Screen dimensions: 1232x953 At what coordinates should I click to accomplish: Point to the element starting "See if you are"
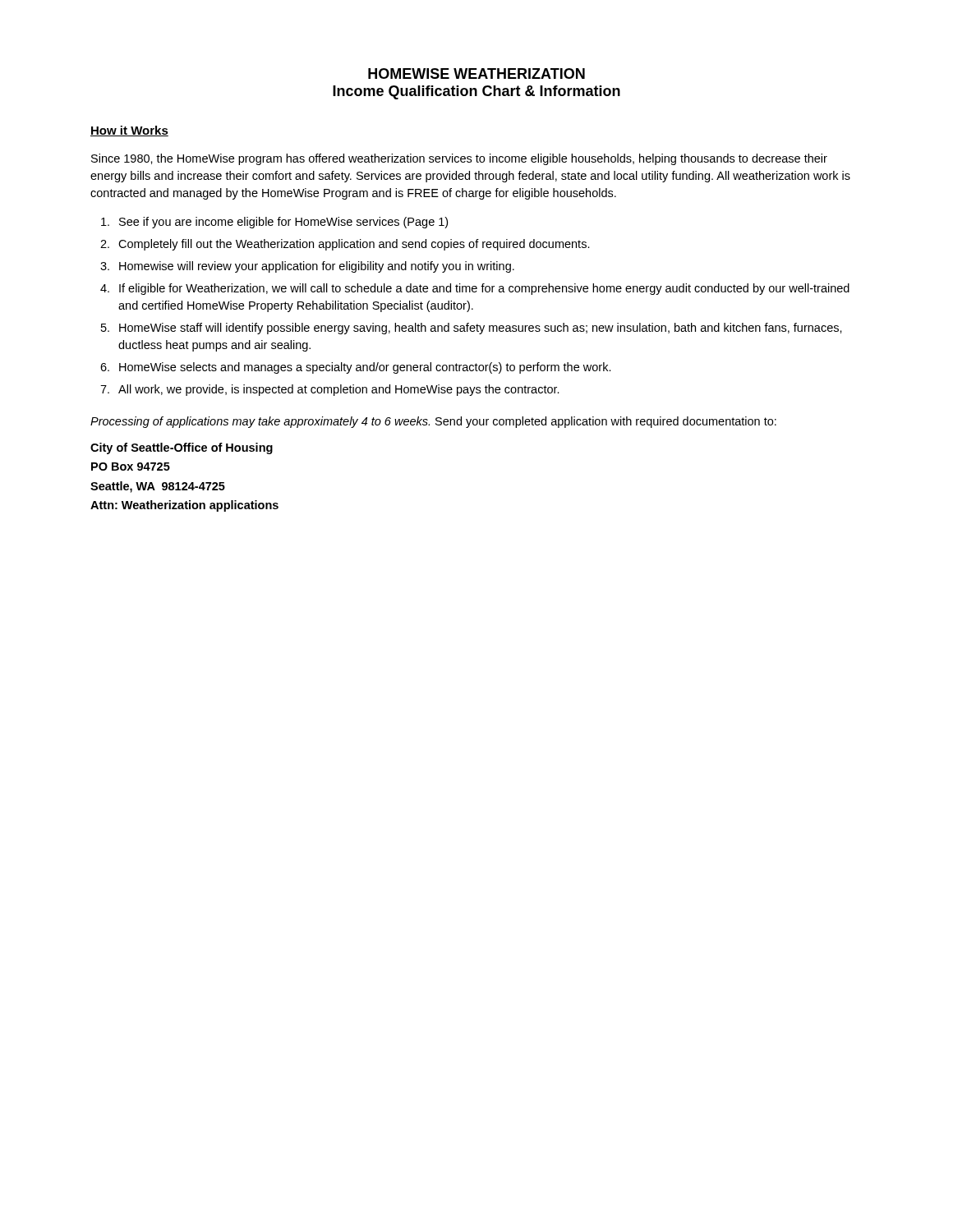[x=283, y=223]
